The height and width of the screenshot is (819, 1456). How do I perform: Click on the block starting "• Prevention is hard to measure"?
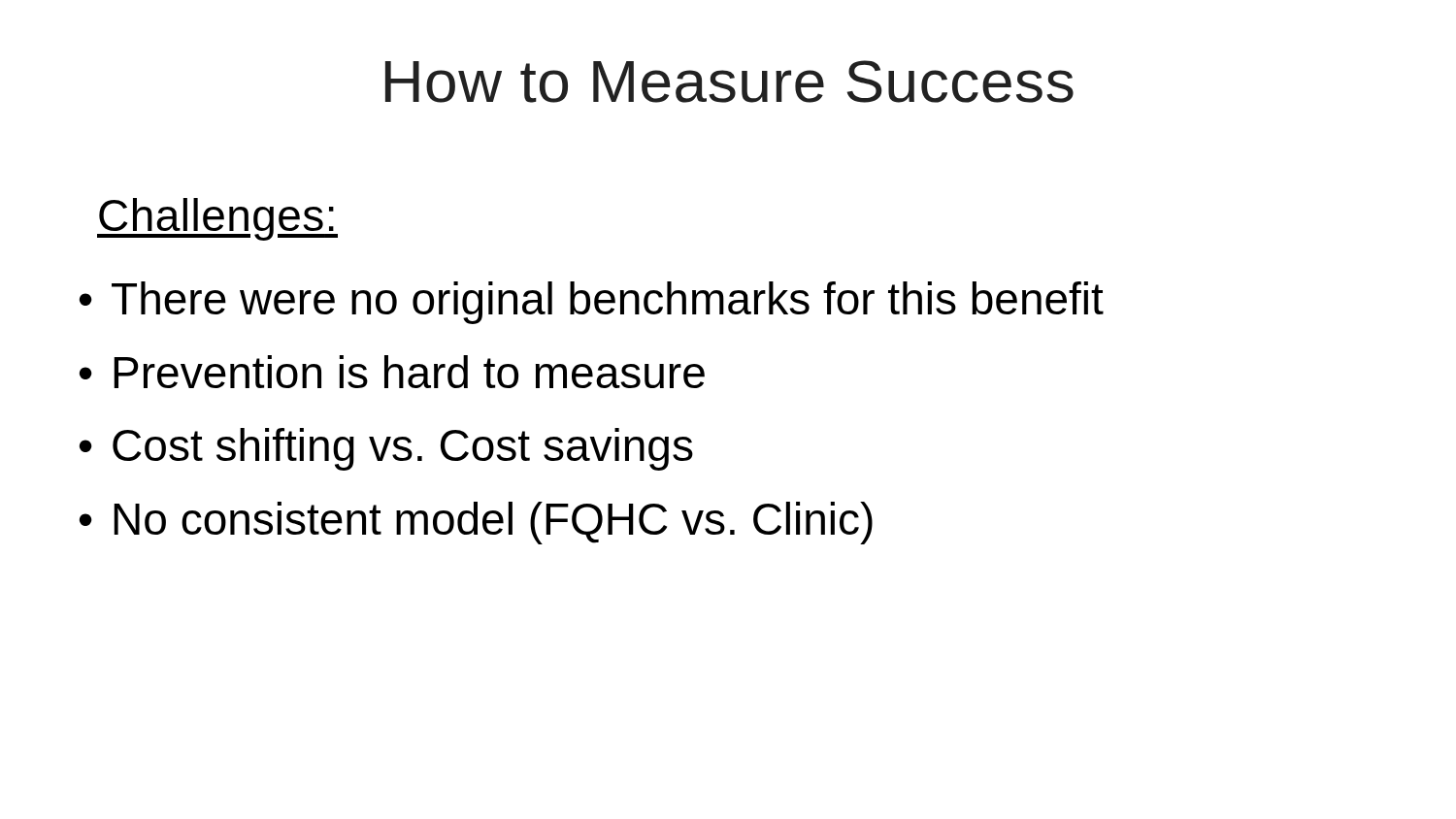[392, 373]
